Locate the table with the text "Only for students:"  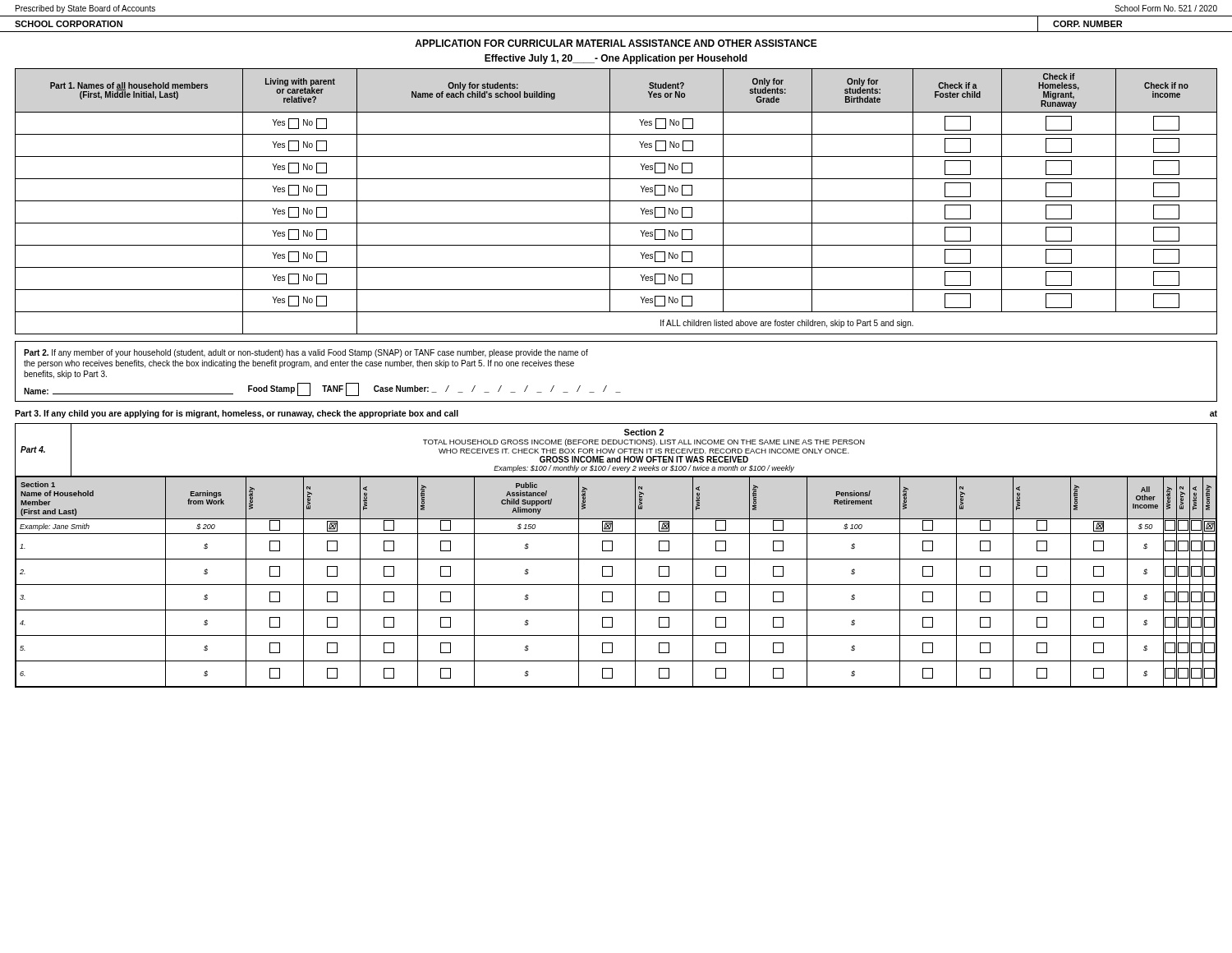(x=616, y=201)
